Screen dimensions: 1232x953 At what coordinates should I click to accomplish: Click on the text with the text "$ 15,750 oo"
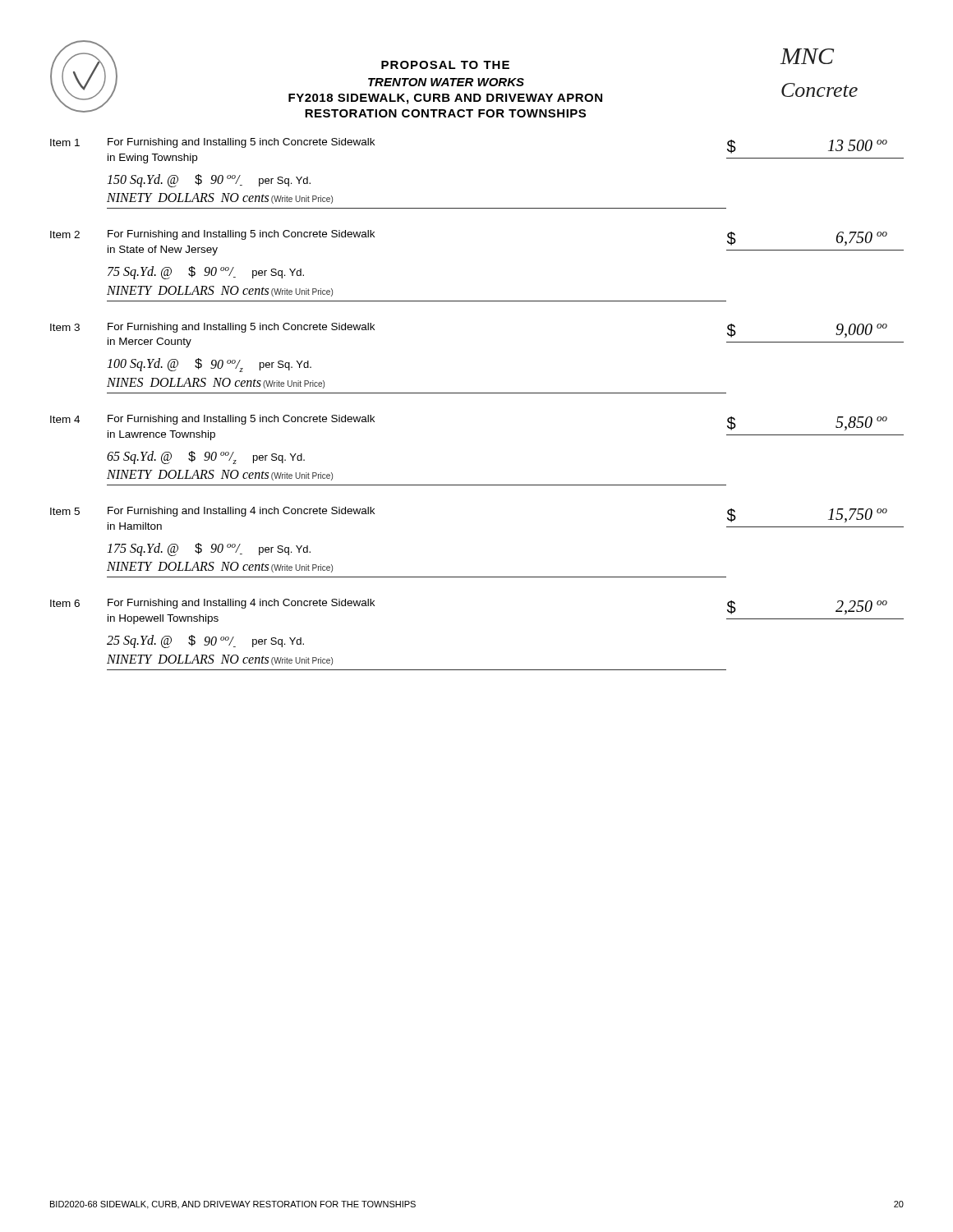point(732,515)
